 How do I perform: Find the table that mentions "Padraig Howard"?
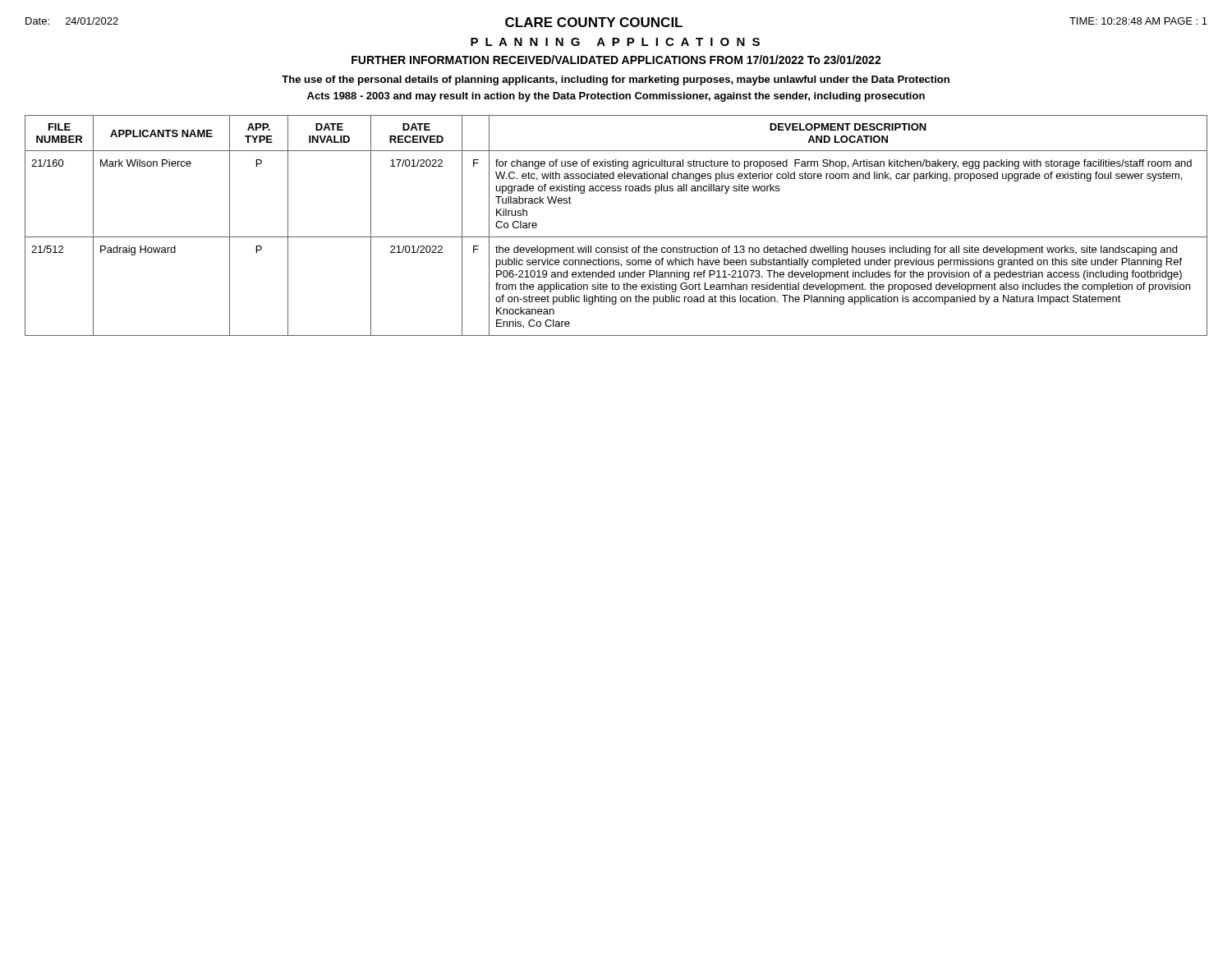pos(616,225)
